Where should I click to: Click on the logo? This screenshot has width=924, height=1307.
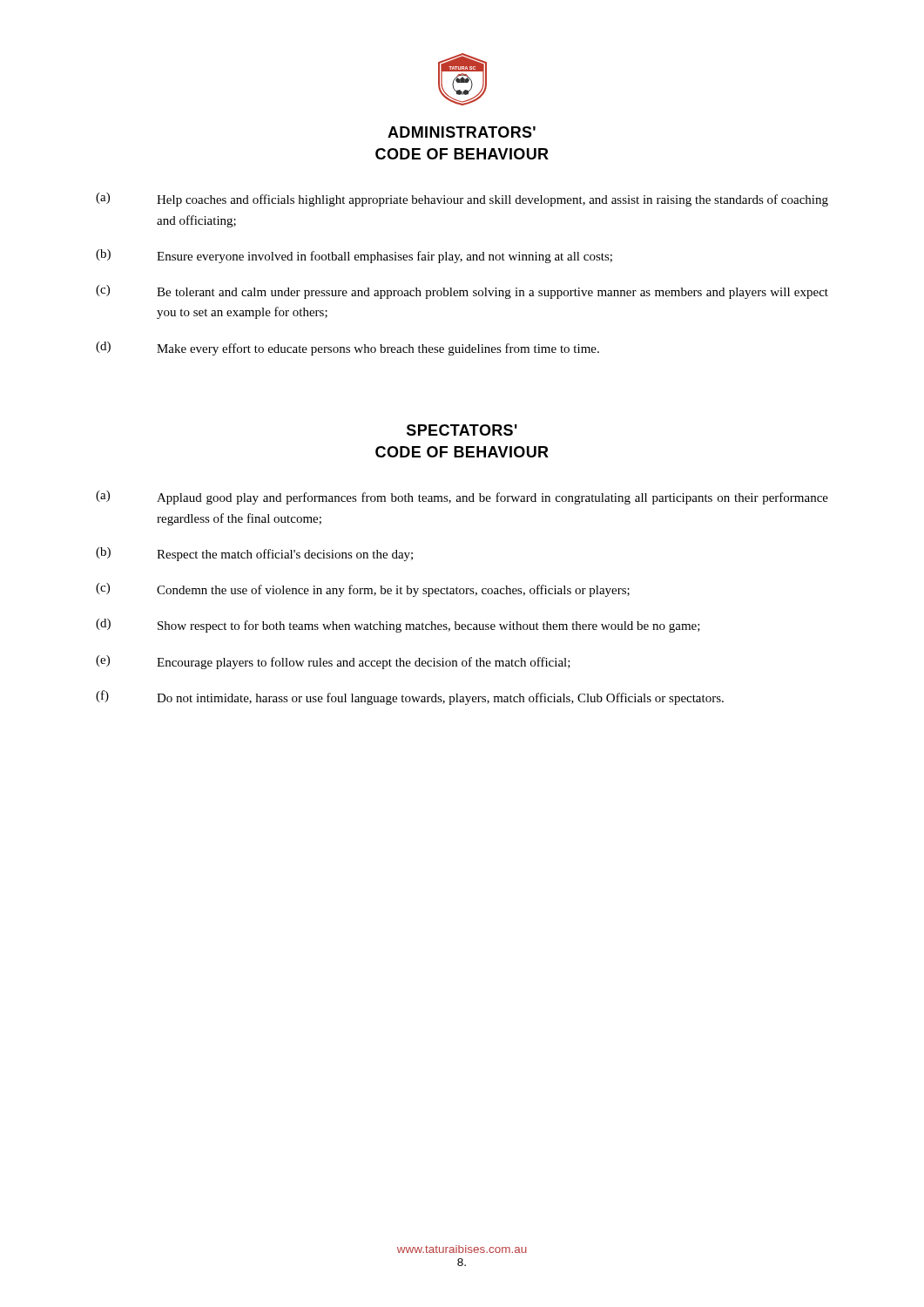tap(462, 79)
